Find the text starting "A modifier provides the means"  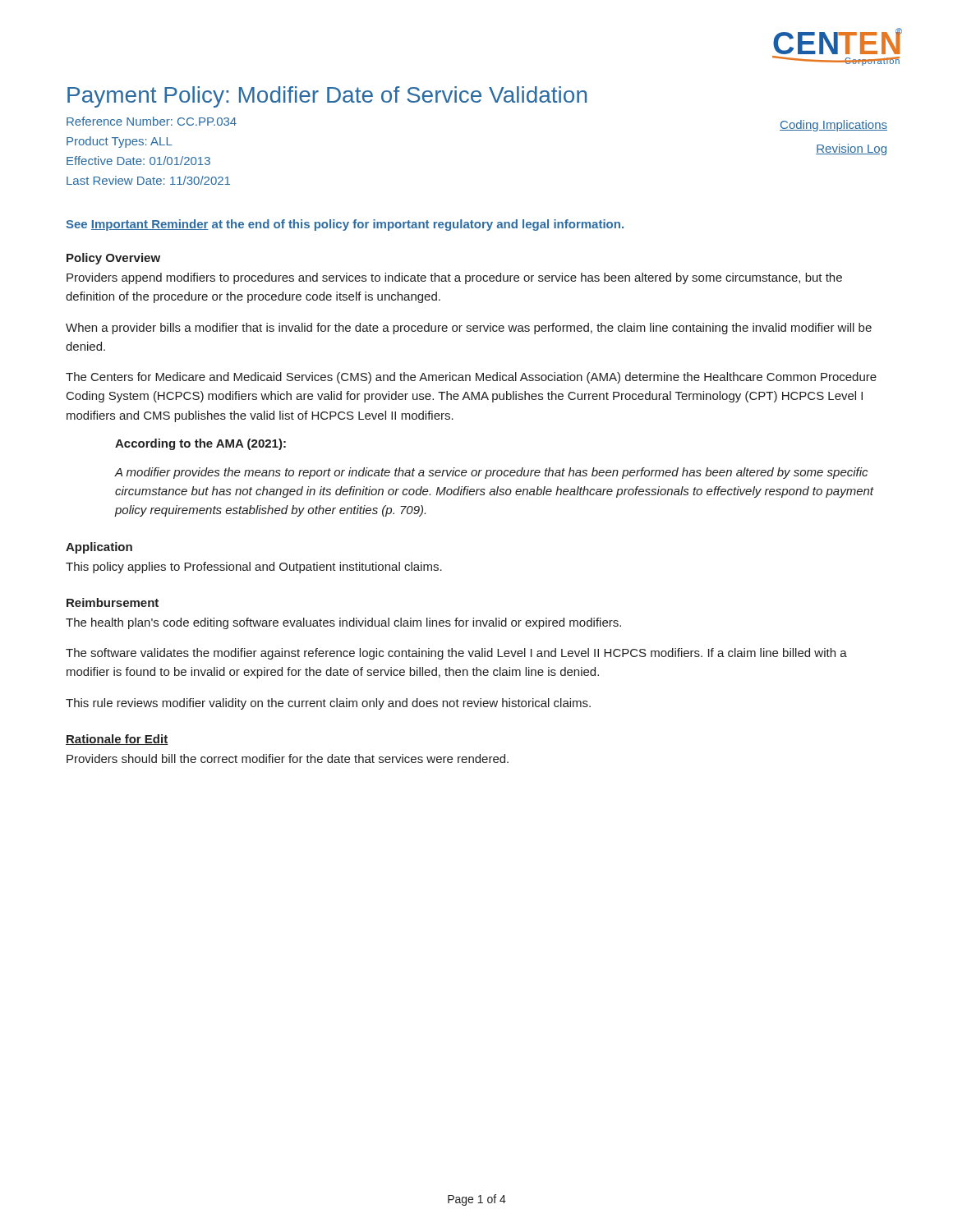click(494, 491)
